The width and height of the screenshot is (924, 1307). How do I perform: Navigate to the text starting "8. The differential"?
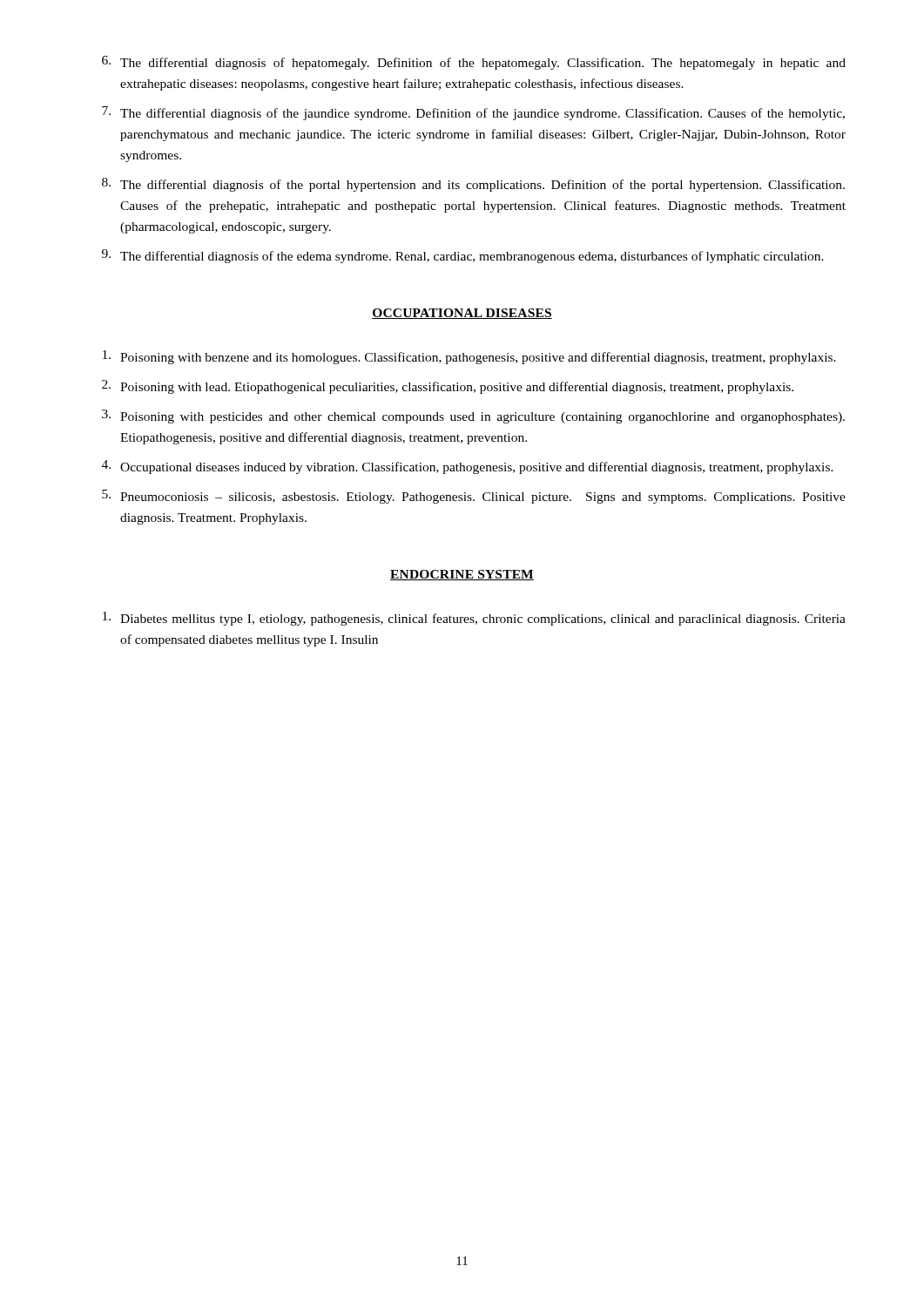(462, 206)
